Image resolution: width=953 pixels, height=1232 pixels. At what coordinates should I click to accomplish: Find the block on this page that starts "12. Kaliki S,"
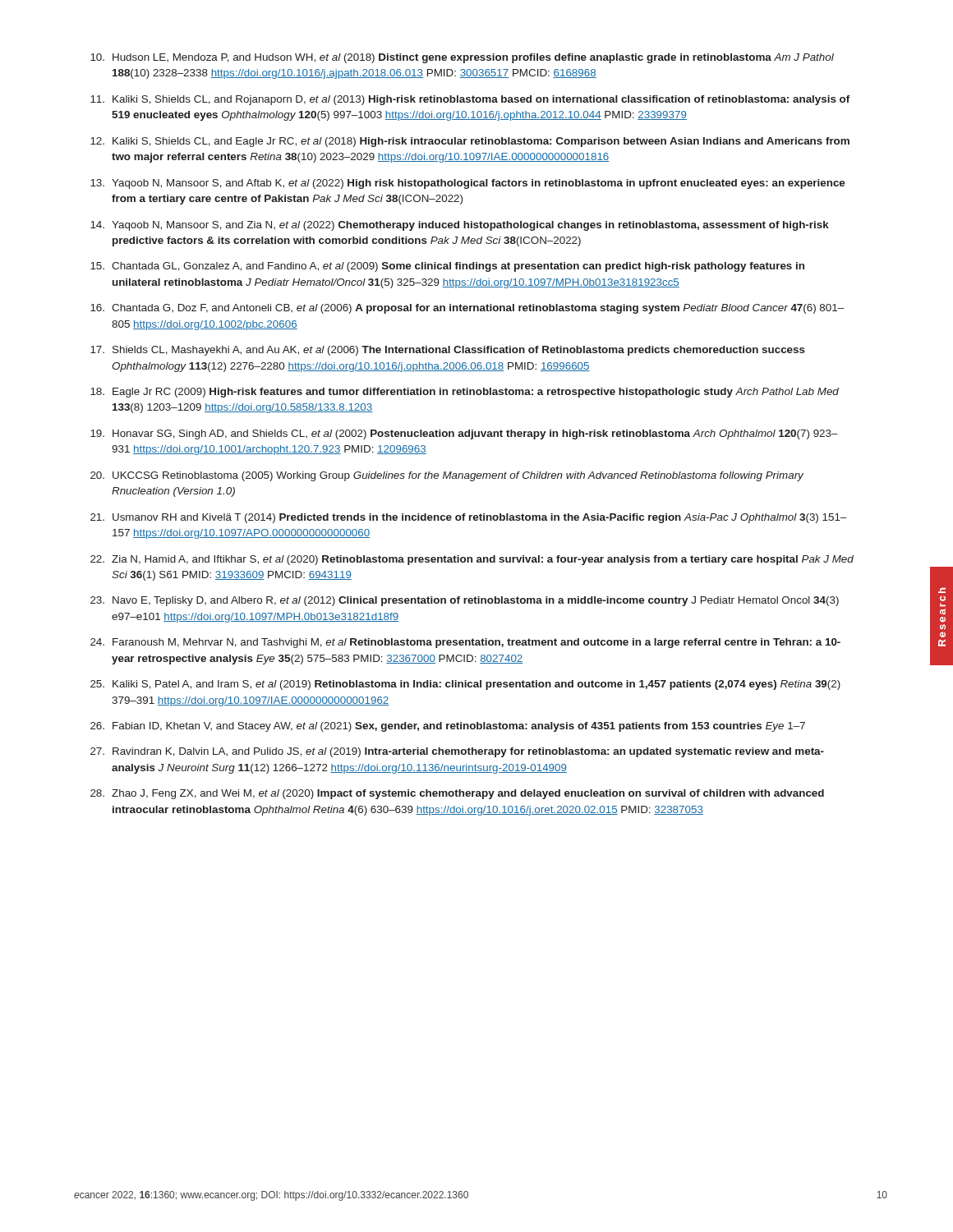click(464, 149)
